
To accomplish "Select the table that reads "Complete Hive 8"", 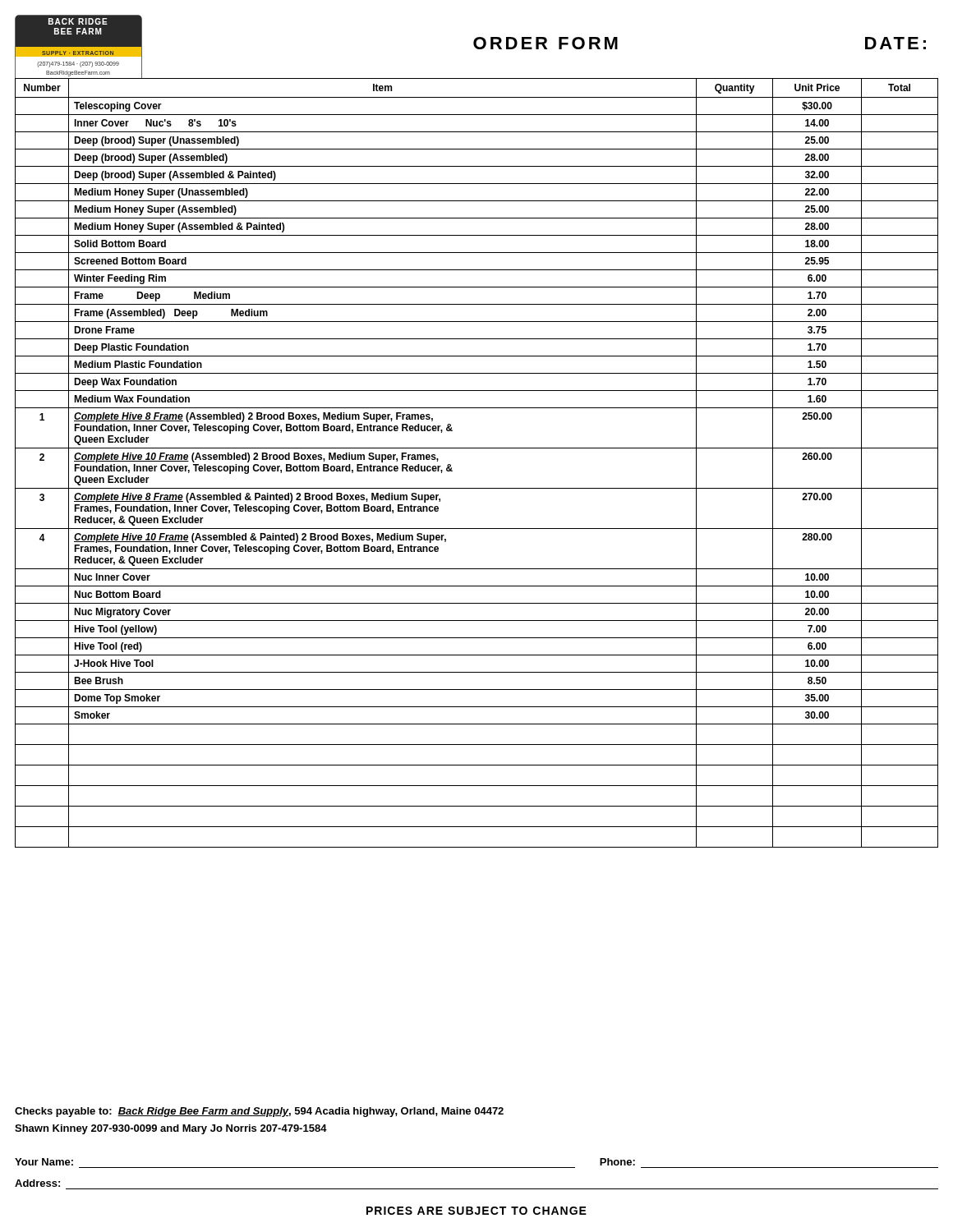I will [x=476, y=463].
